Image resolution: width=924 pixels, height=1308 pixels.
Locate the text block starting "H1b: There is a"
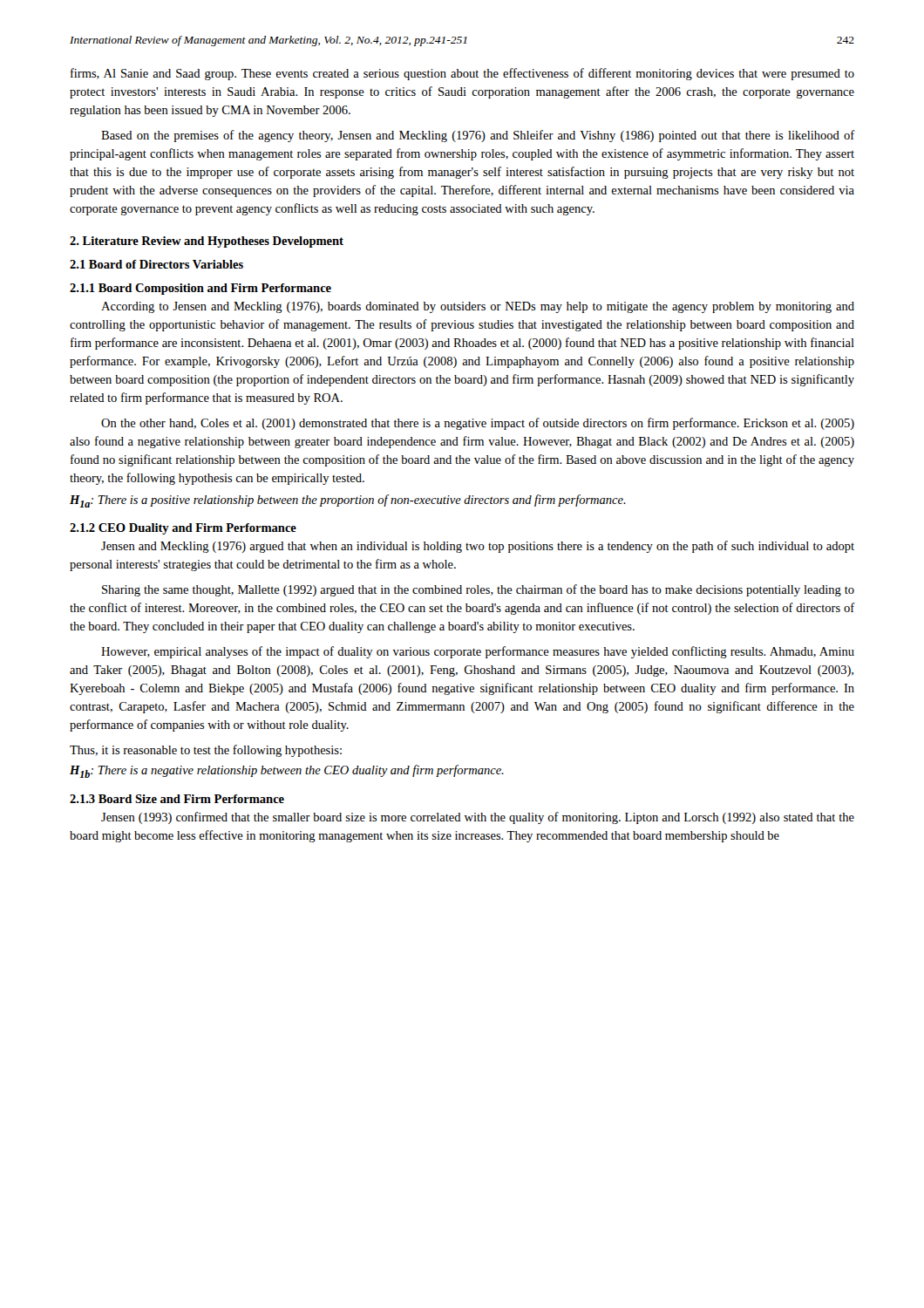462,772
